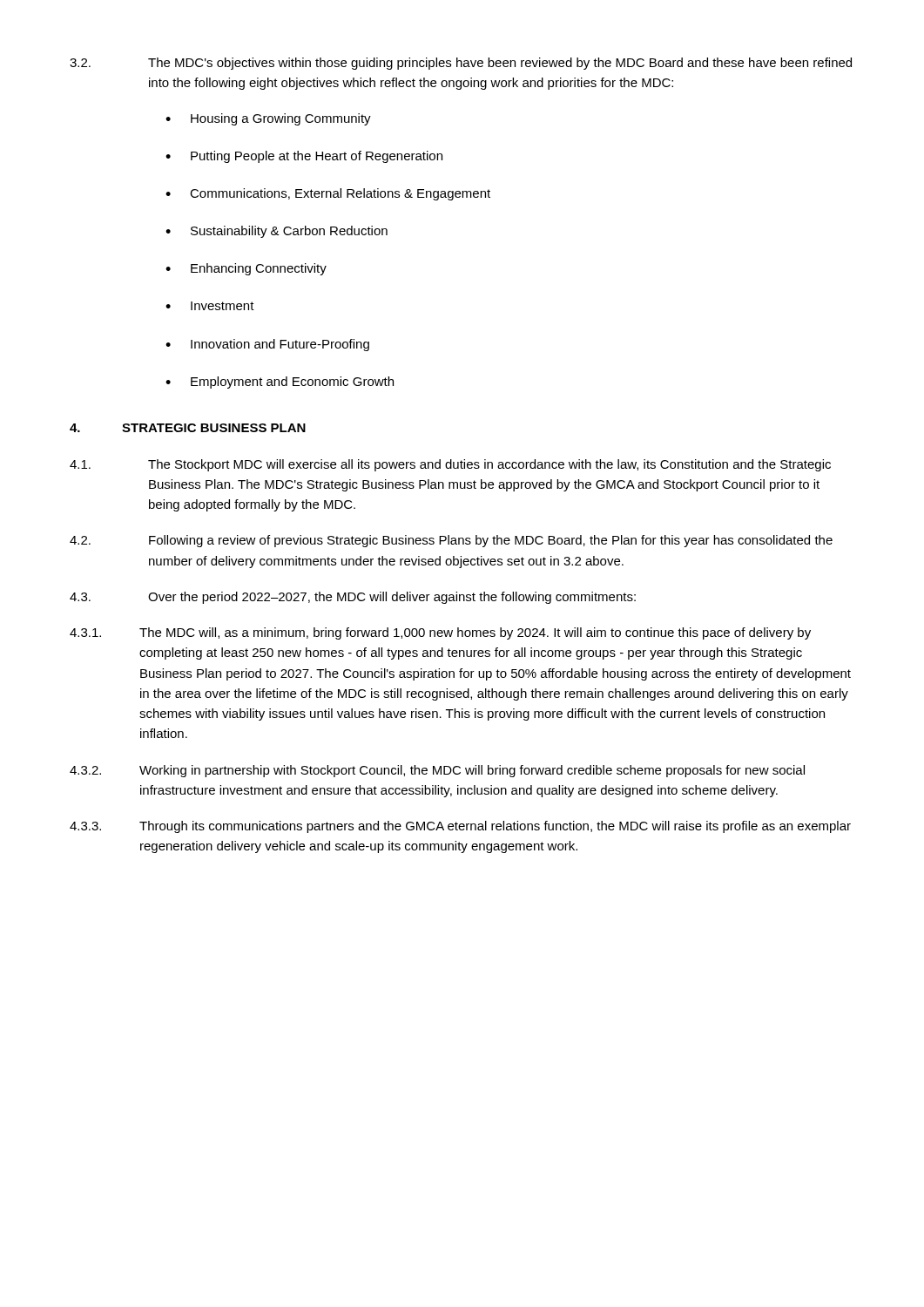Locate the text "• Innovation and Future-Proofing"

(267, 345)
